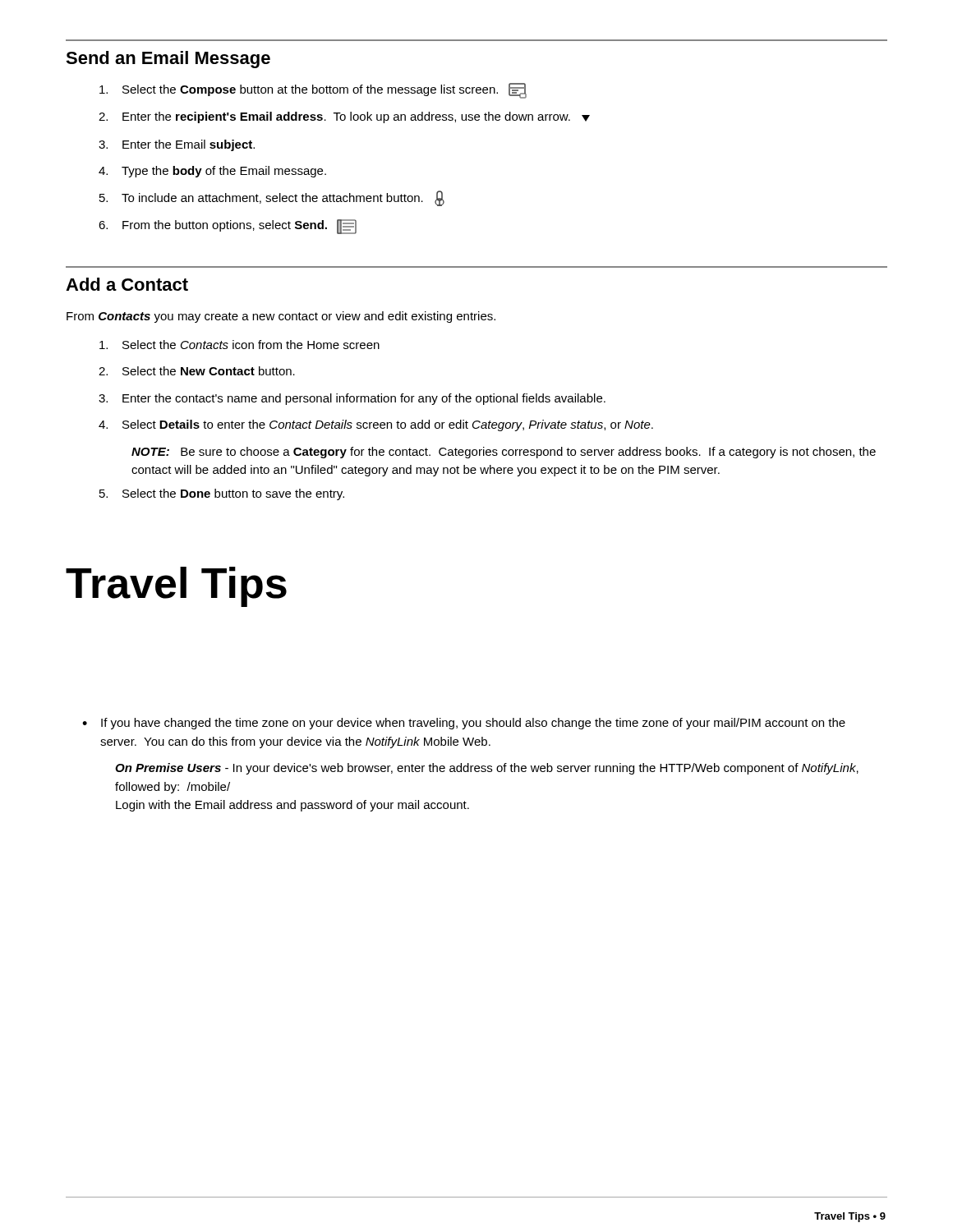This screenshot has height=1232, width=953.
Task: Click the passage that begins "NOTE: Be sure to choose"
Action: [x=509, y=461]
